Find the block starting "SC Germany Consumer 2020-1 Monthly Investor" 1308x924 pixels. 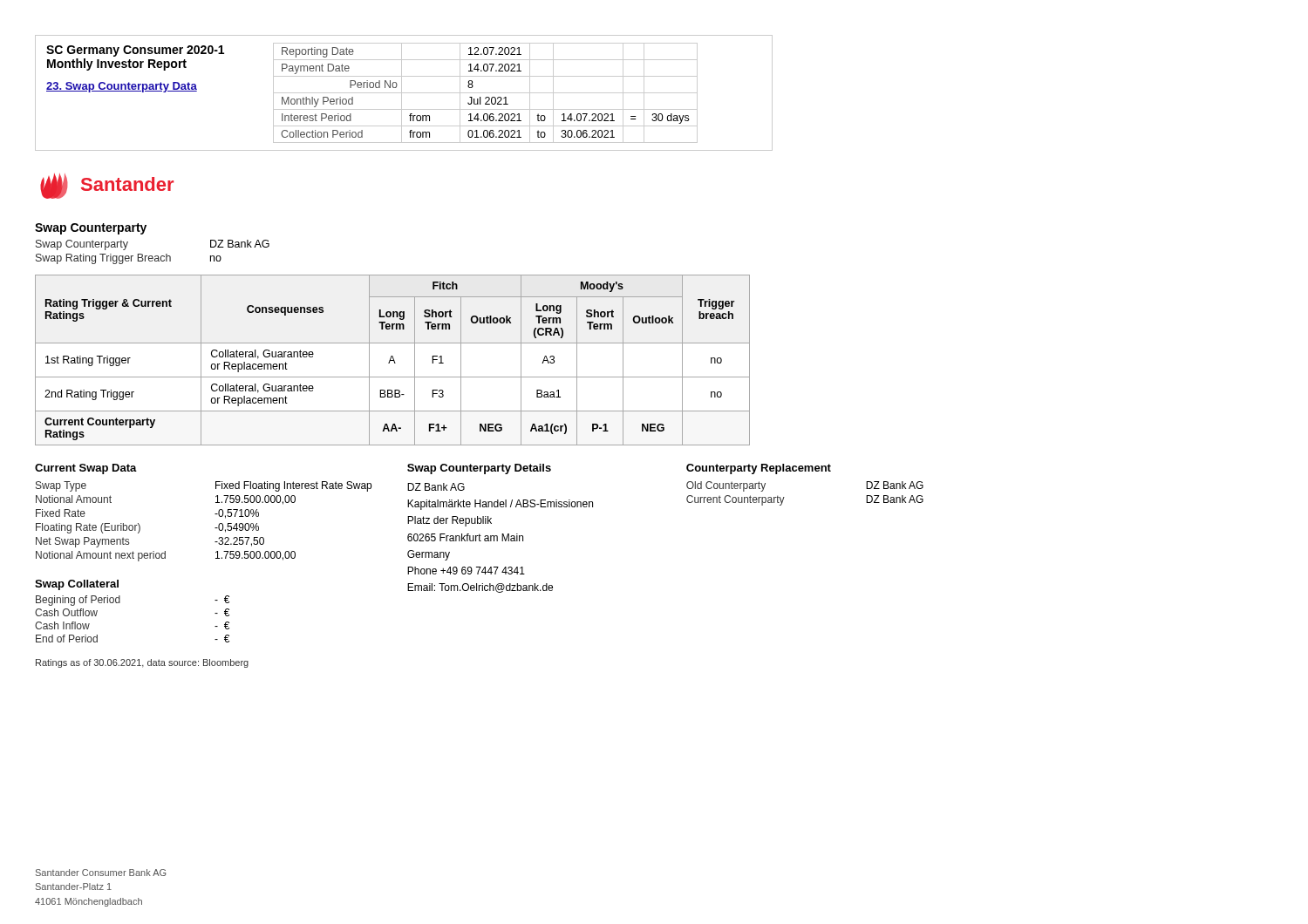135,57
